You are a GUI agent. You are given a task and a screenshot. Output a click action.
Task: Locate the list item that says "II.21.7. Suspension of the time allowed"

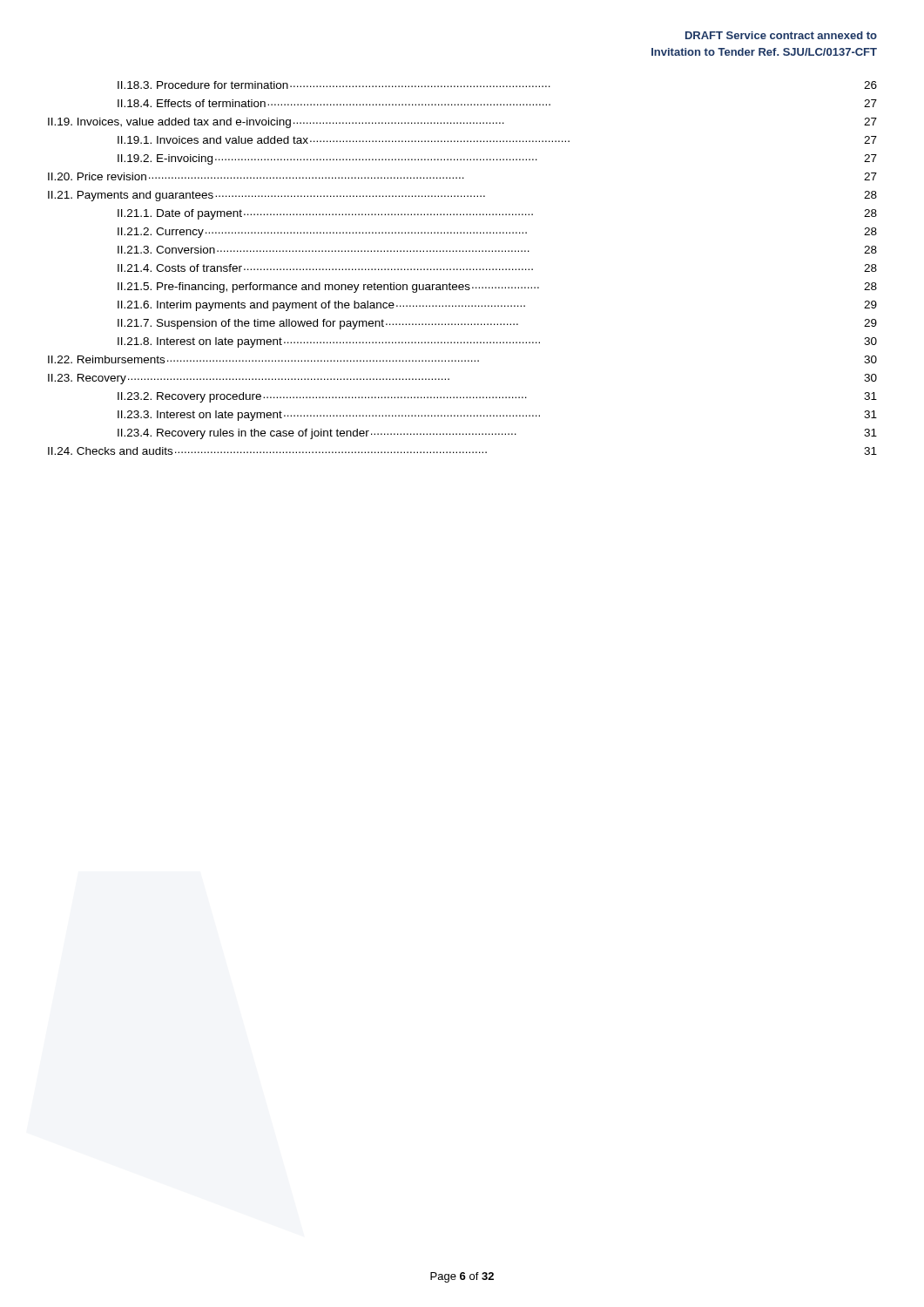tap(462, 322)
